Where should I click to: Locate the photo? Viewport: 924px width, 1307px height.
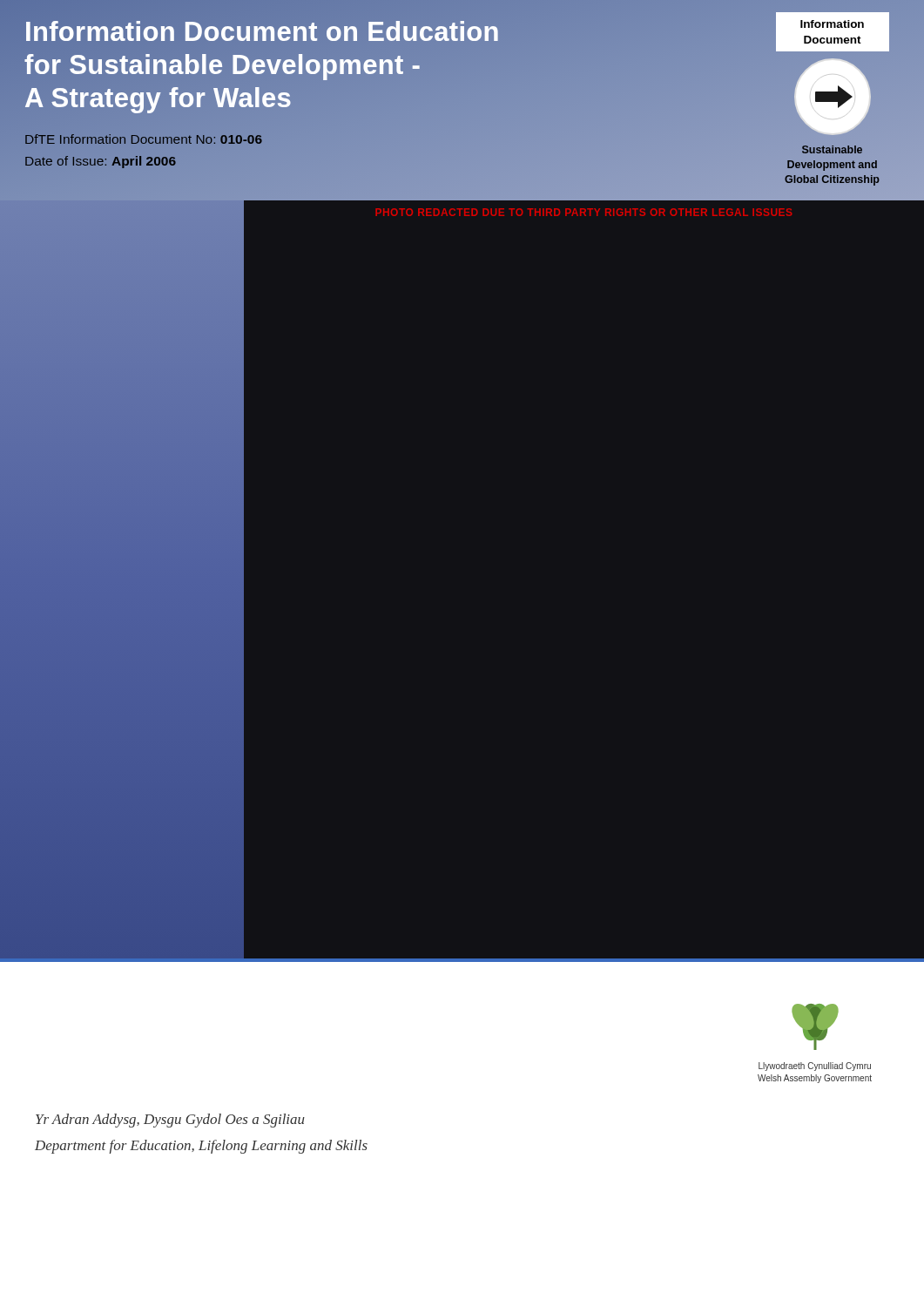click(x=462, y=579)
